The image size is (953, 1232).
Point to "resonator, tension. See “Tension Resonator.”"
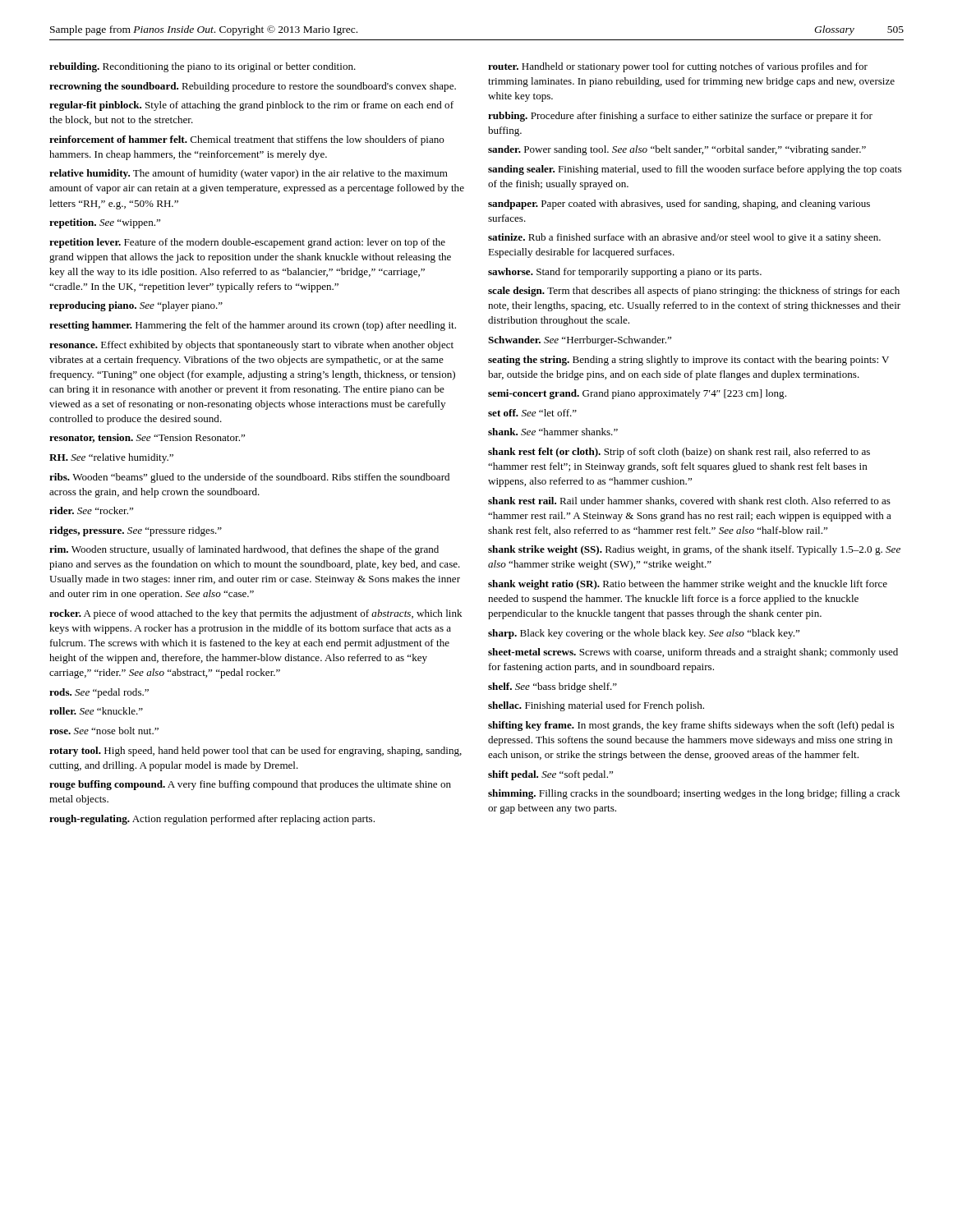click(x=147, y=438)
